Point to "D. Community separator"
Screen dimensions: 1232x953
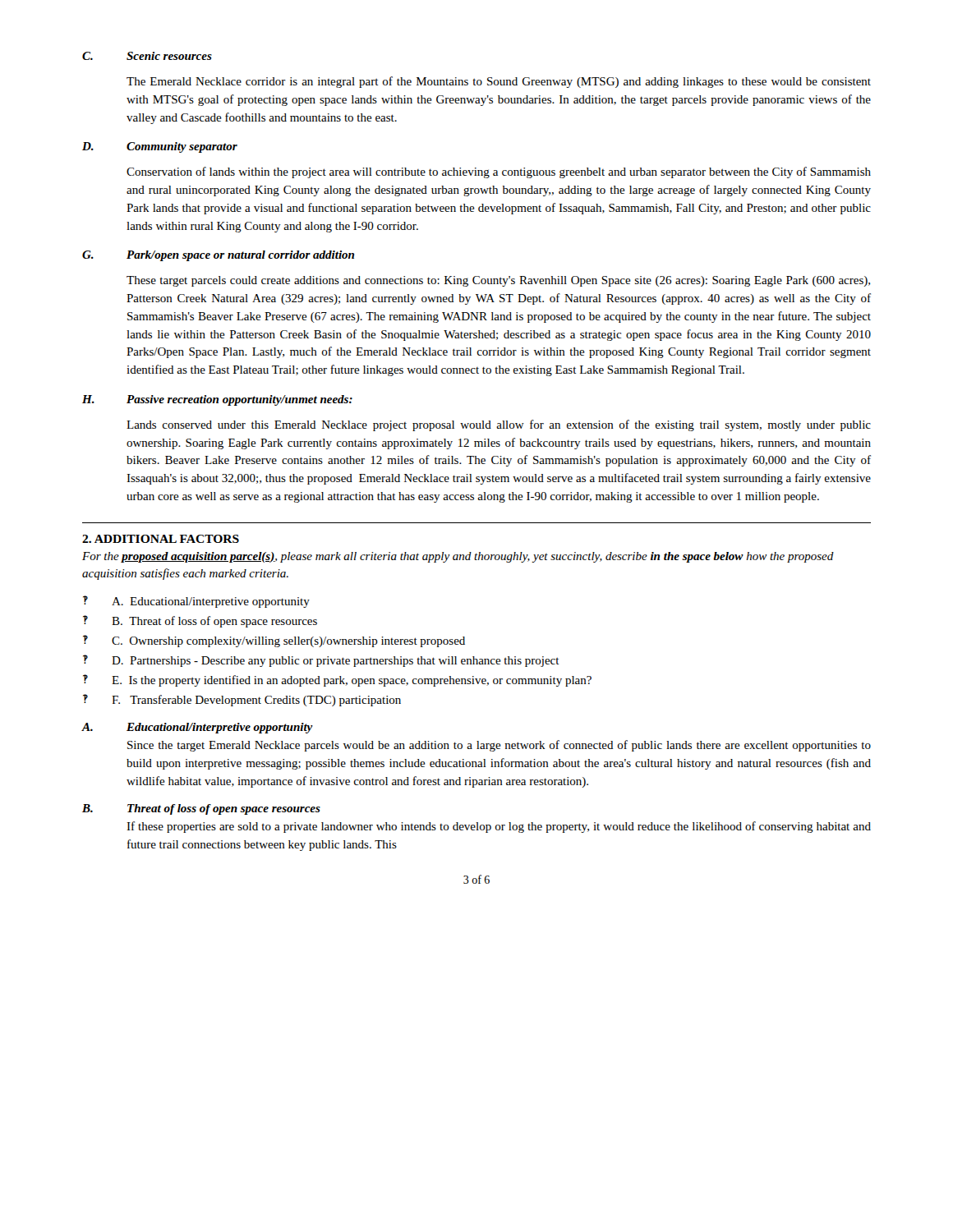[x=160, y=147]
